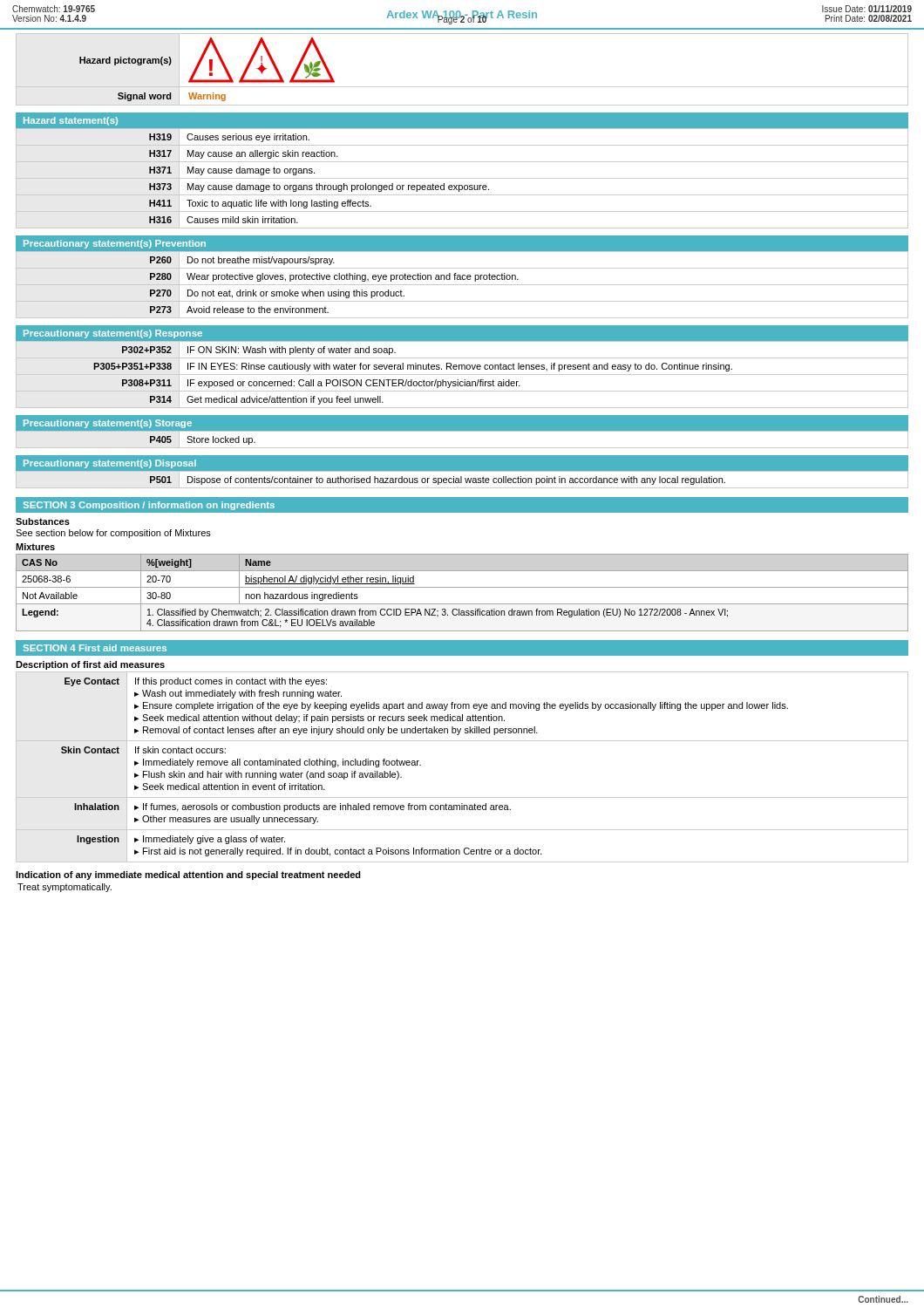The image size is (924, 1308).
Task: Find the section header on this page that starts "SECTION 3 Composition /"
Action: (149, 505)
